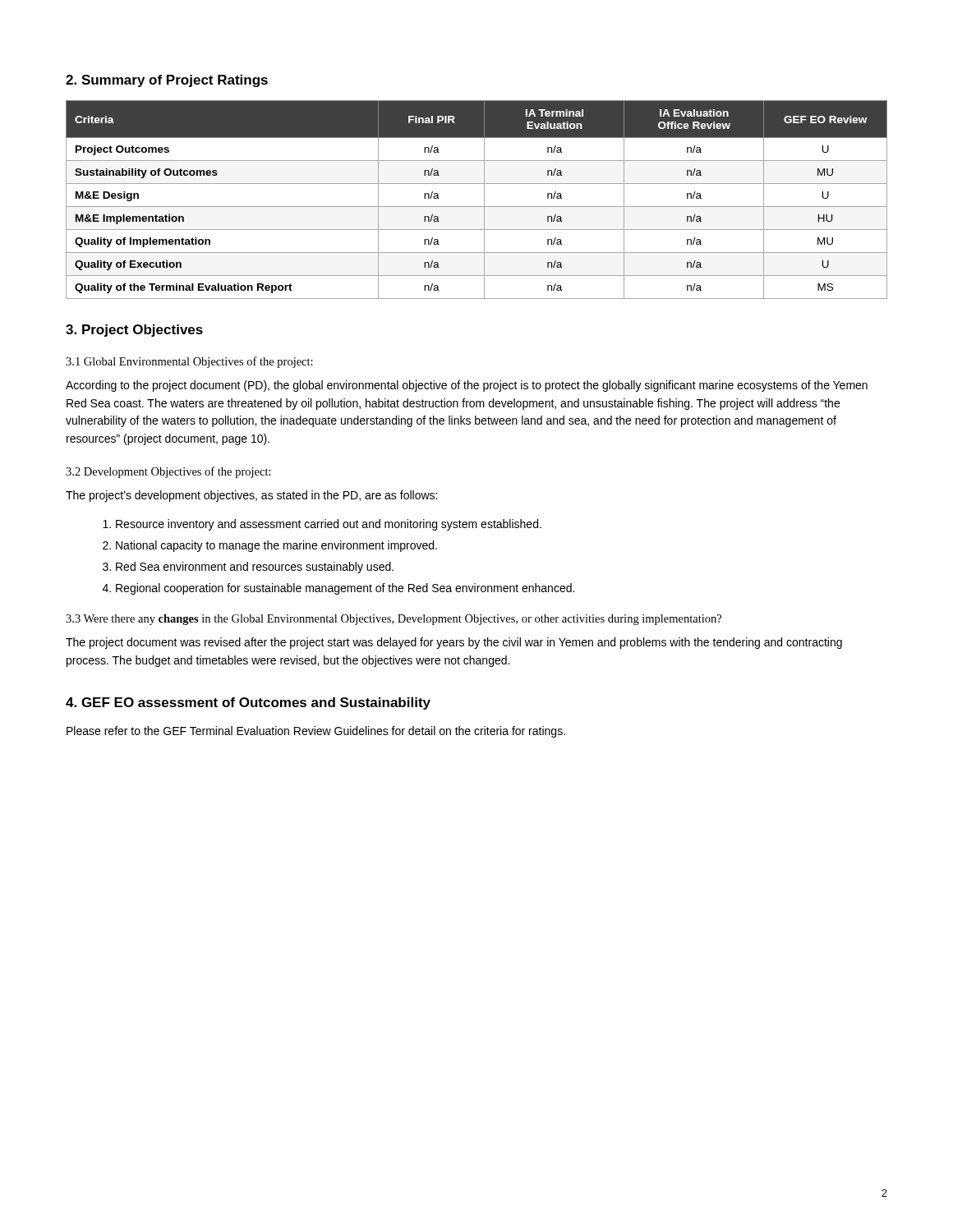Click on the list item containing "National capacity to manage the marine"
953x1232 pixels.
[276, 545]
